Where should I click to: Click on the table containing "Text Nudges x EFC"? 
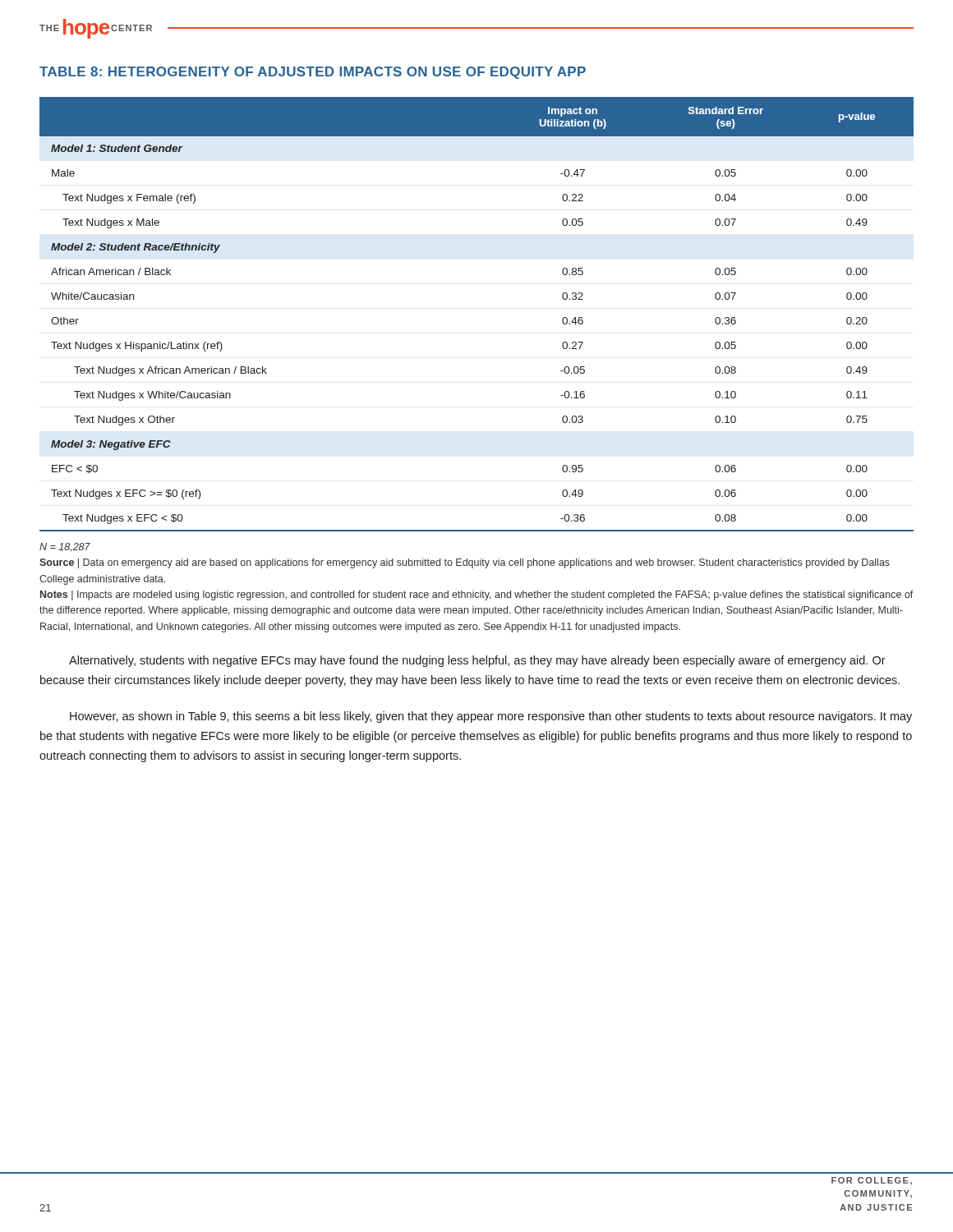(x=476, y=314)
